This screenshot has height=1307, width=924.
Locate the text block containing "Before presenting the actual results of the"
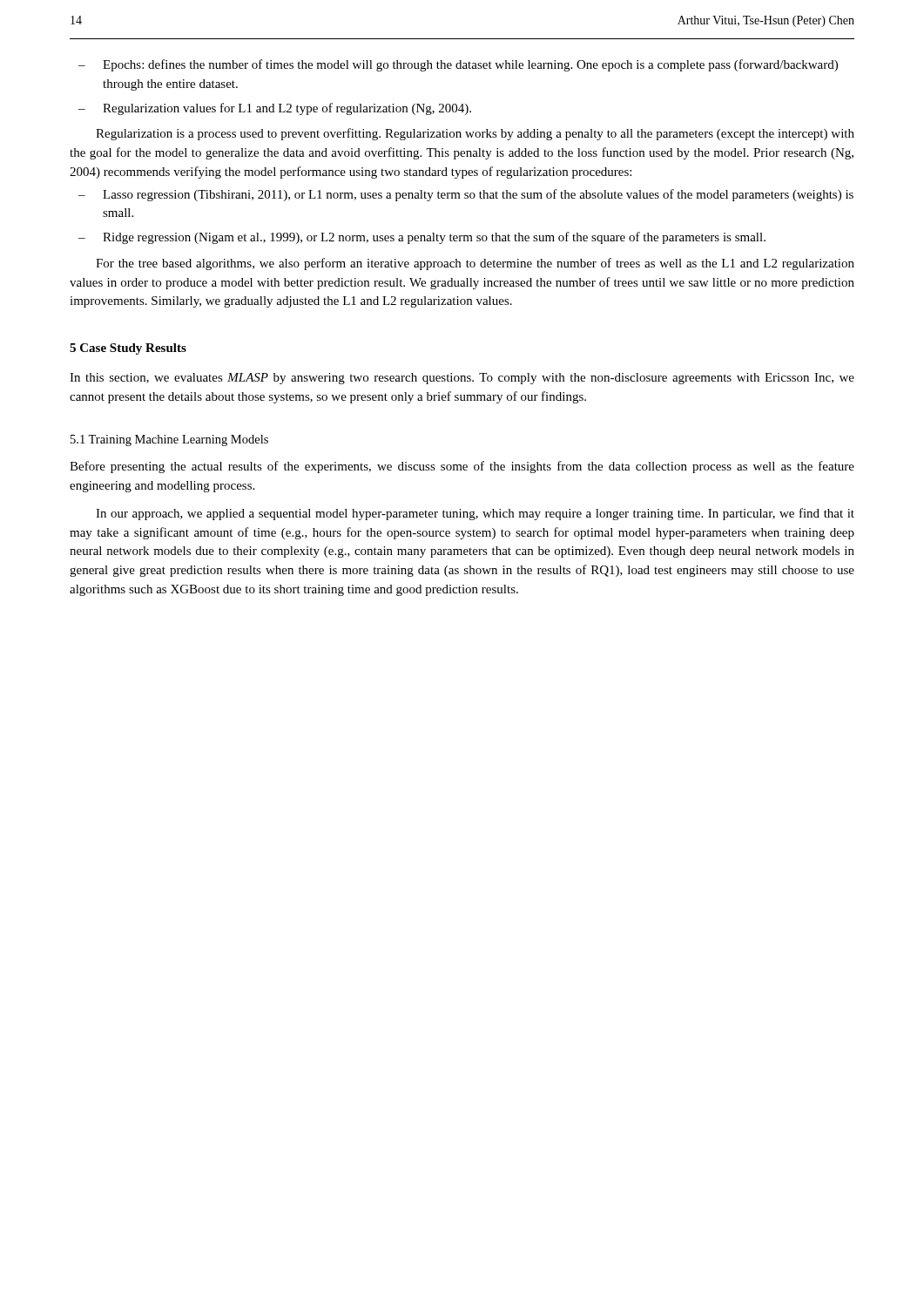pyautogui.click(x=462, y=477)
